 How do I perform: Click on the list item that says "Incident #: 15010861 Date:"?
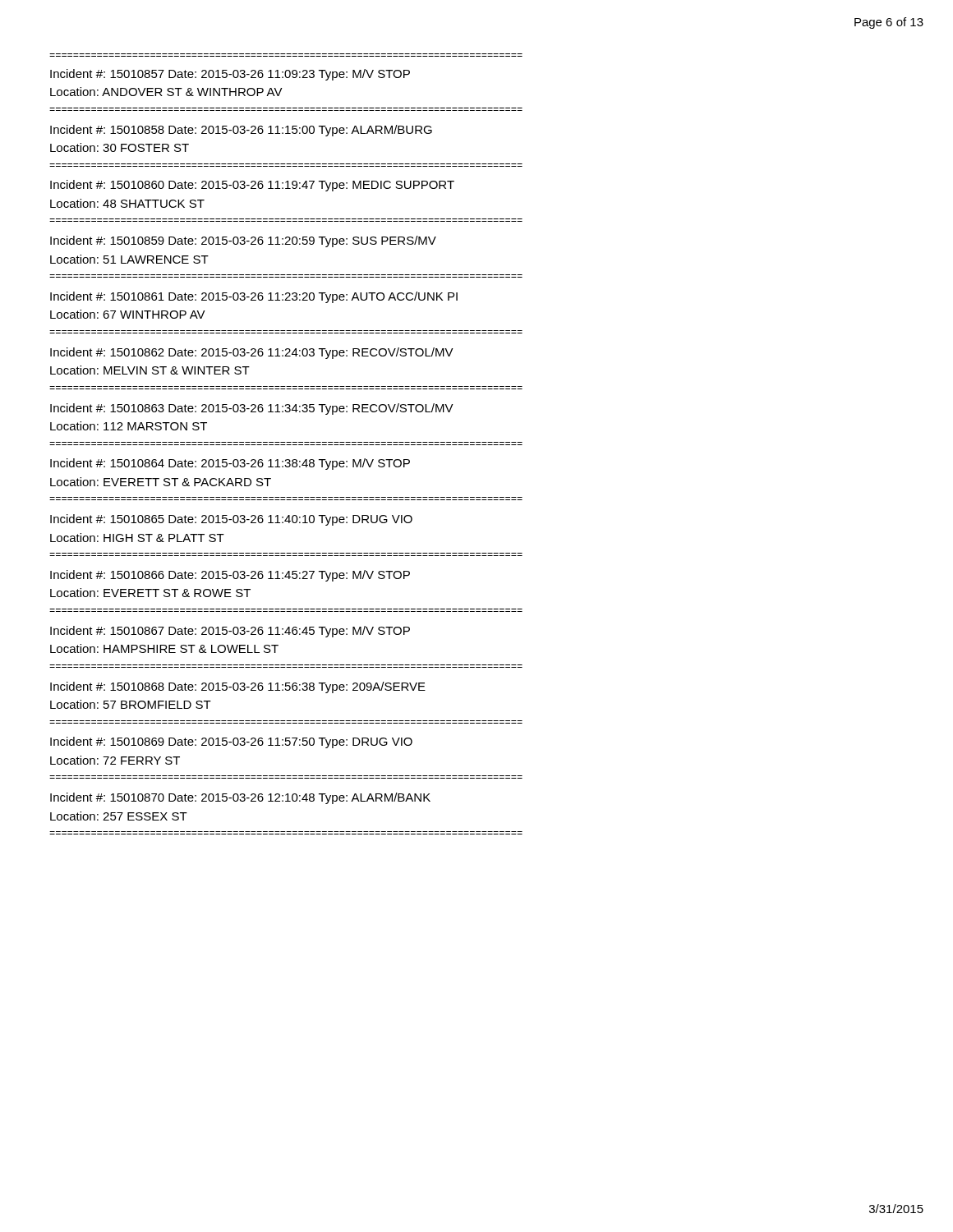(254, 305)
